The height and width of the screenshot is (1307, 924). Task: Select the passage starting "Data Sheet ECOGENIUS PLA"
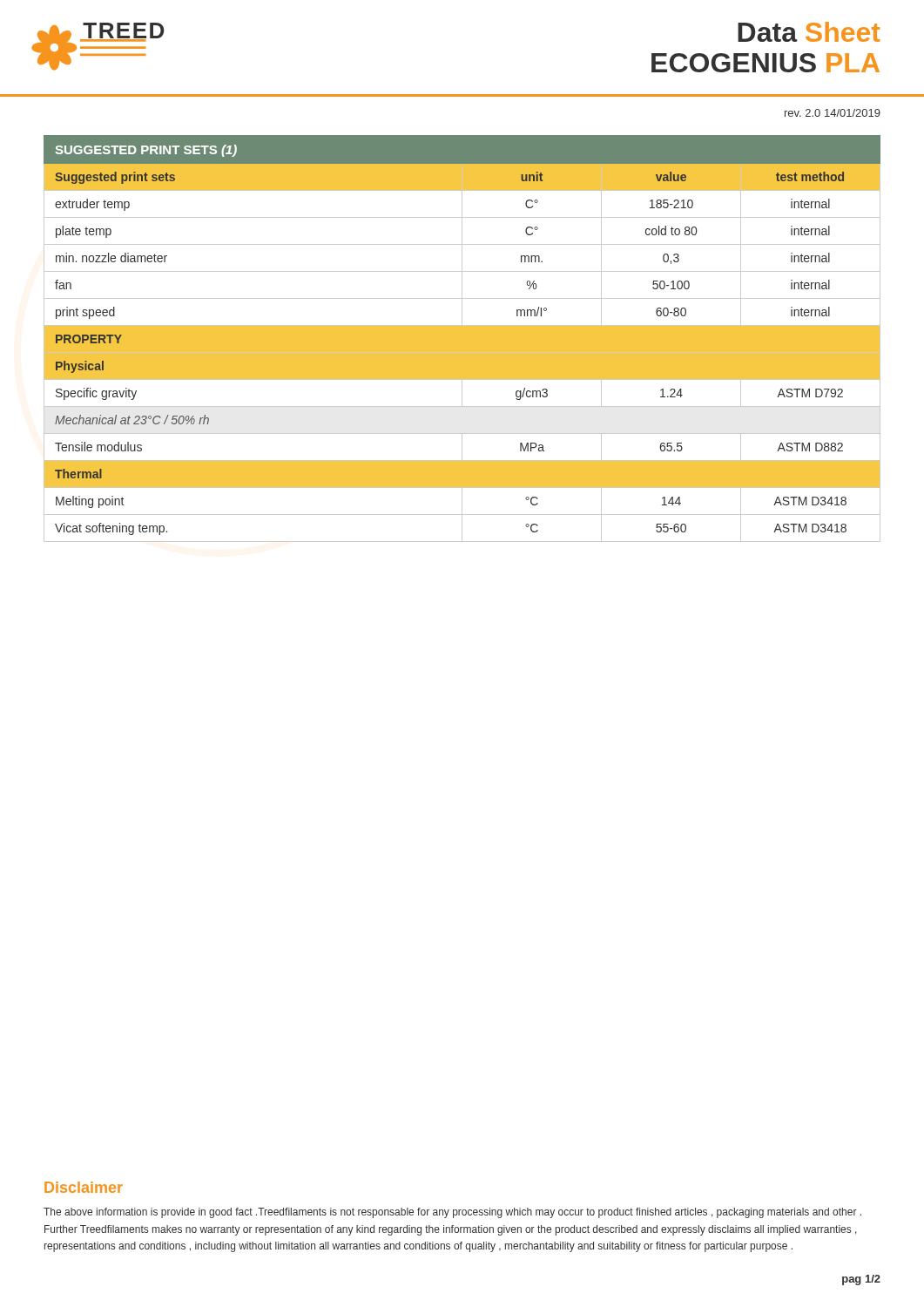tap(765, 48)
